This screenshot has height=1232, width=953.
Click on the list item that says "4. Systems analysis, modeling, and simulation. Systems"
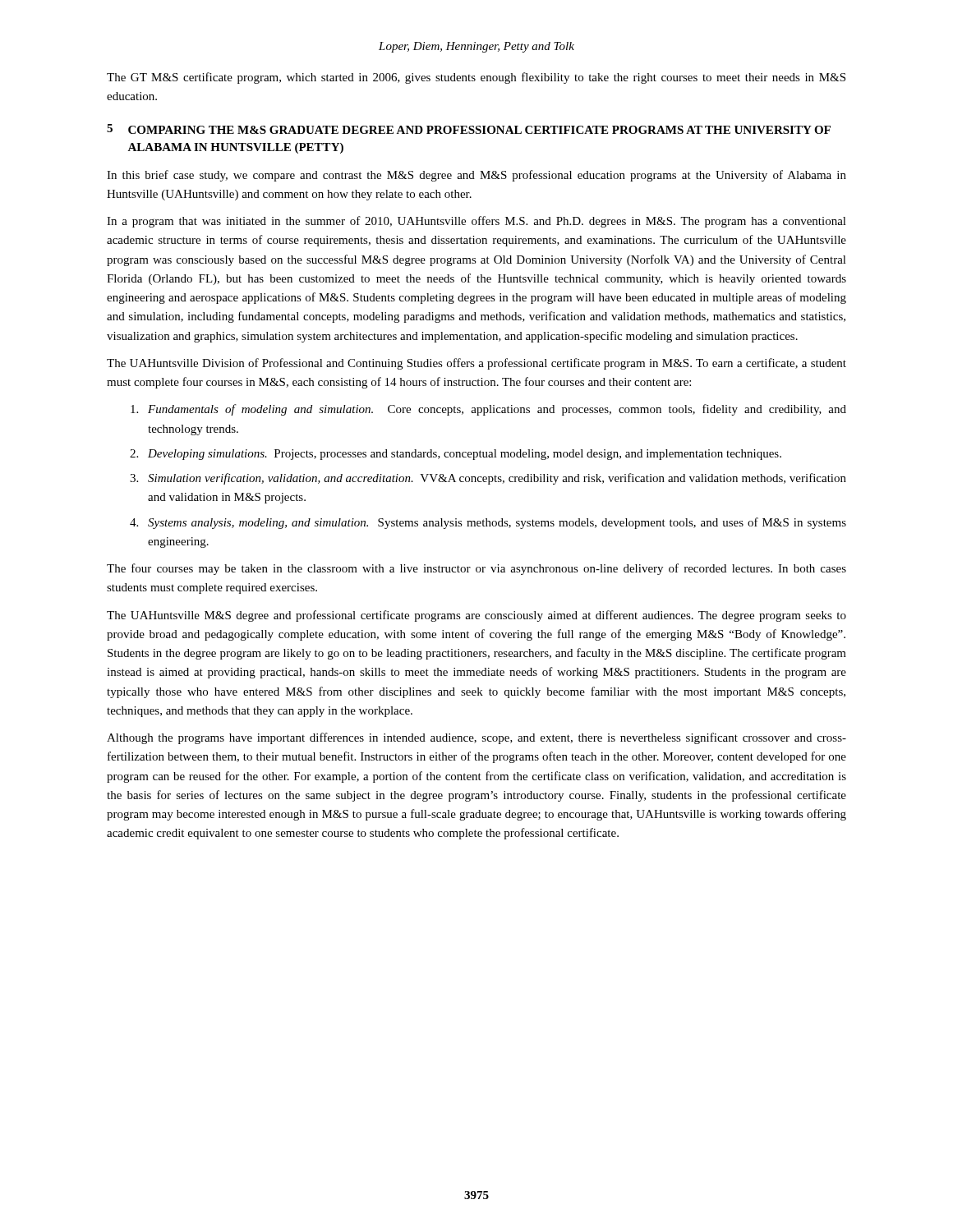pos(488,532)
